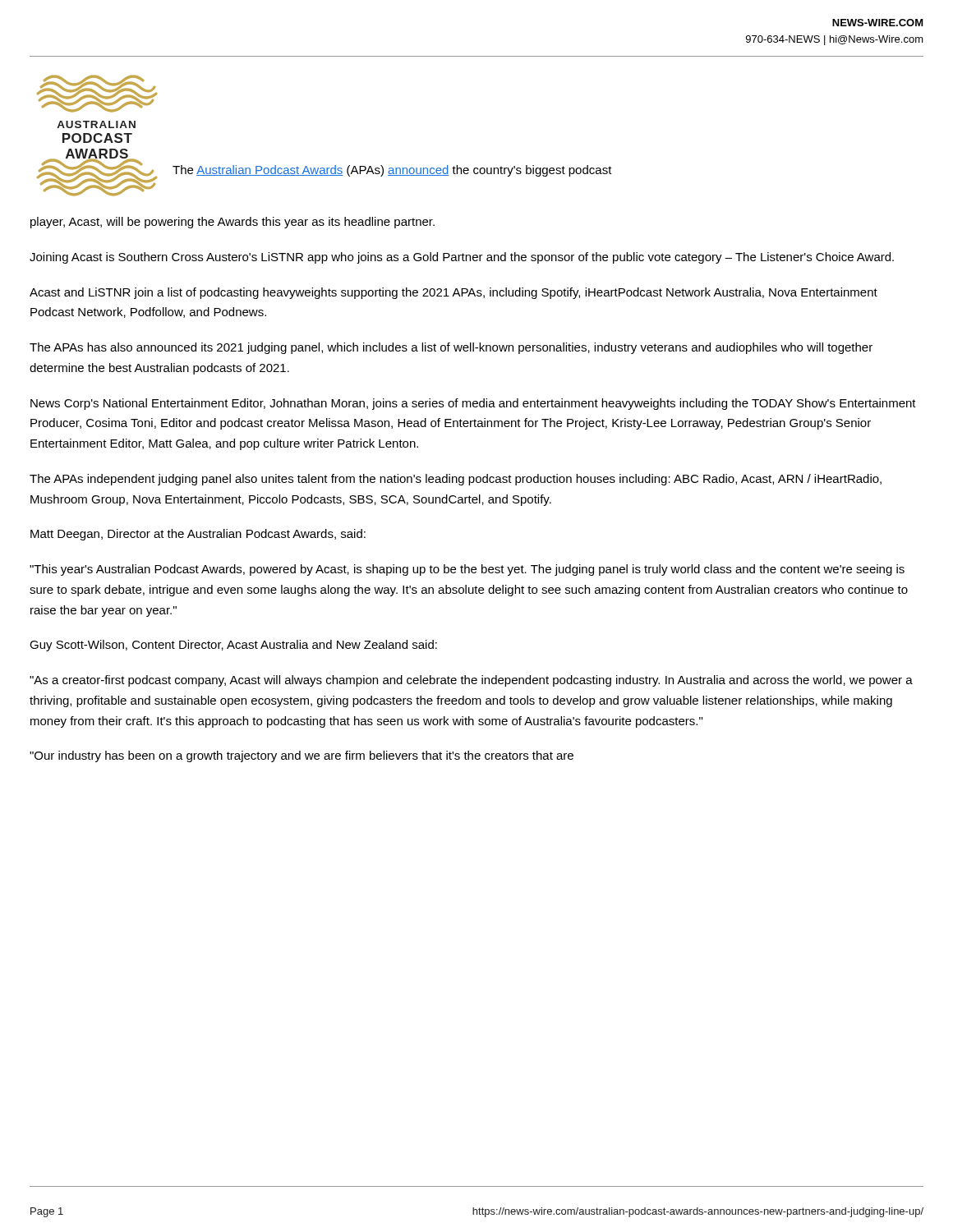Find the block on this page that starts "player, Acast, will be"

(233, 221)
